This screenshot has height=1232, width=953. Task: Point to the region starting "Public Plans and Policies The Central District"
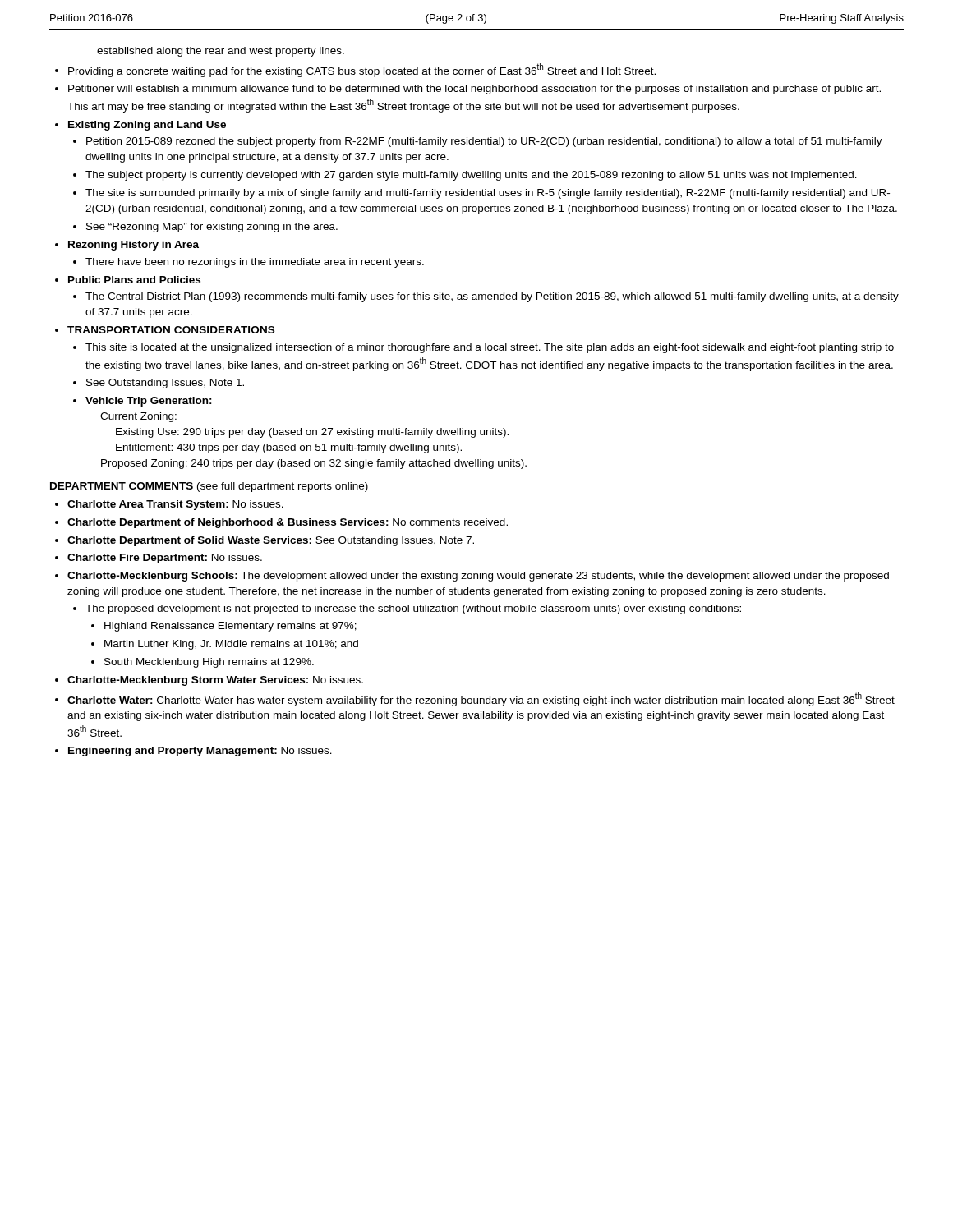point(486,297)
